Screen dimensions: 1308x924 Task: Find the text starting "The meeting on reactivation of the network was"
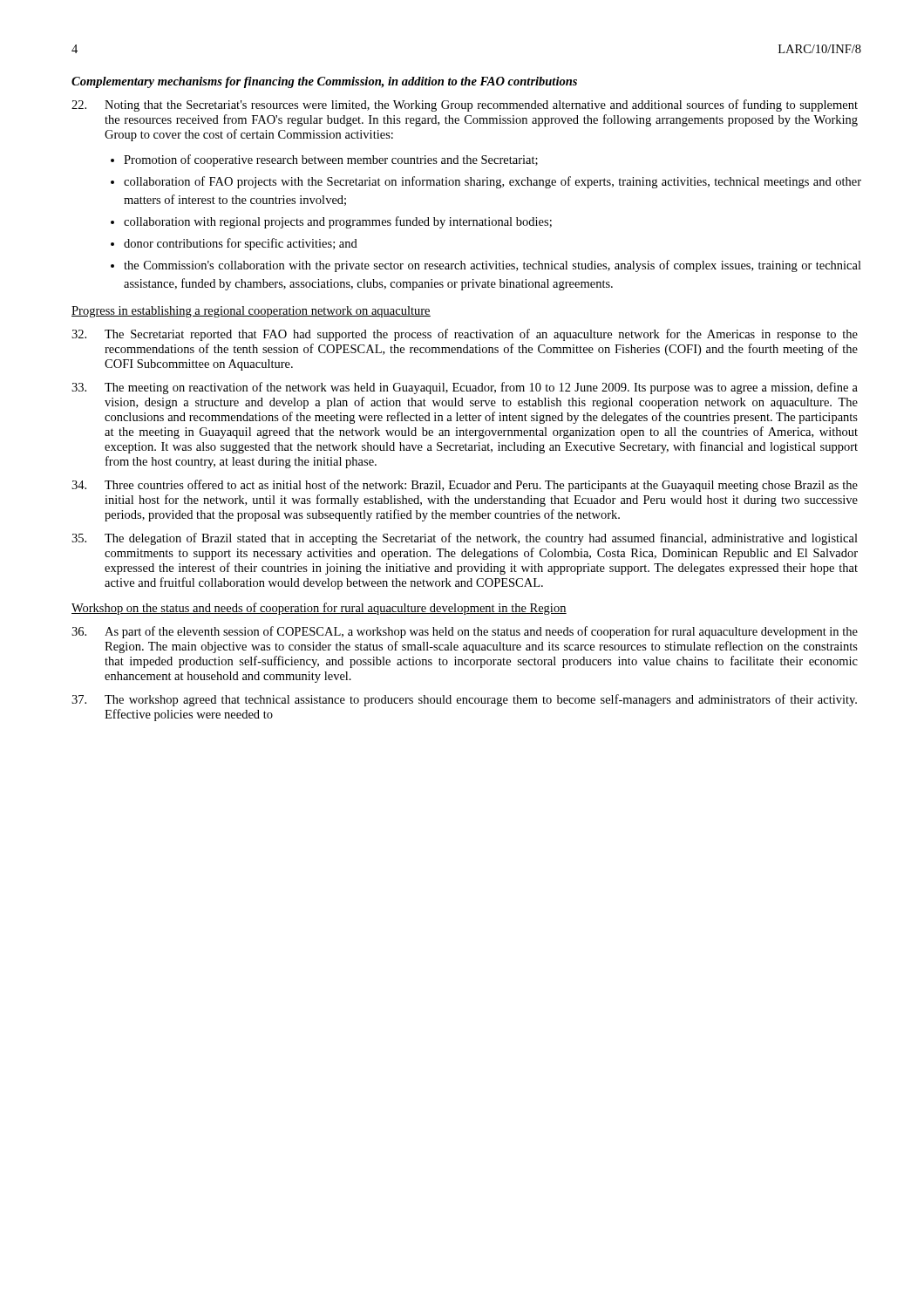pyautogui.click(x=465, y=425)
